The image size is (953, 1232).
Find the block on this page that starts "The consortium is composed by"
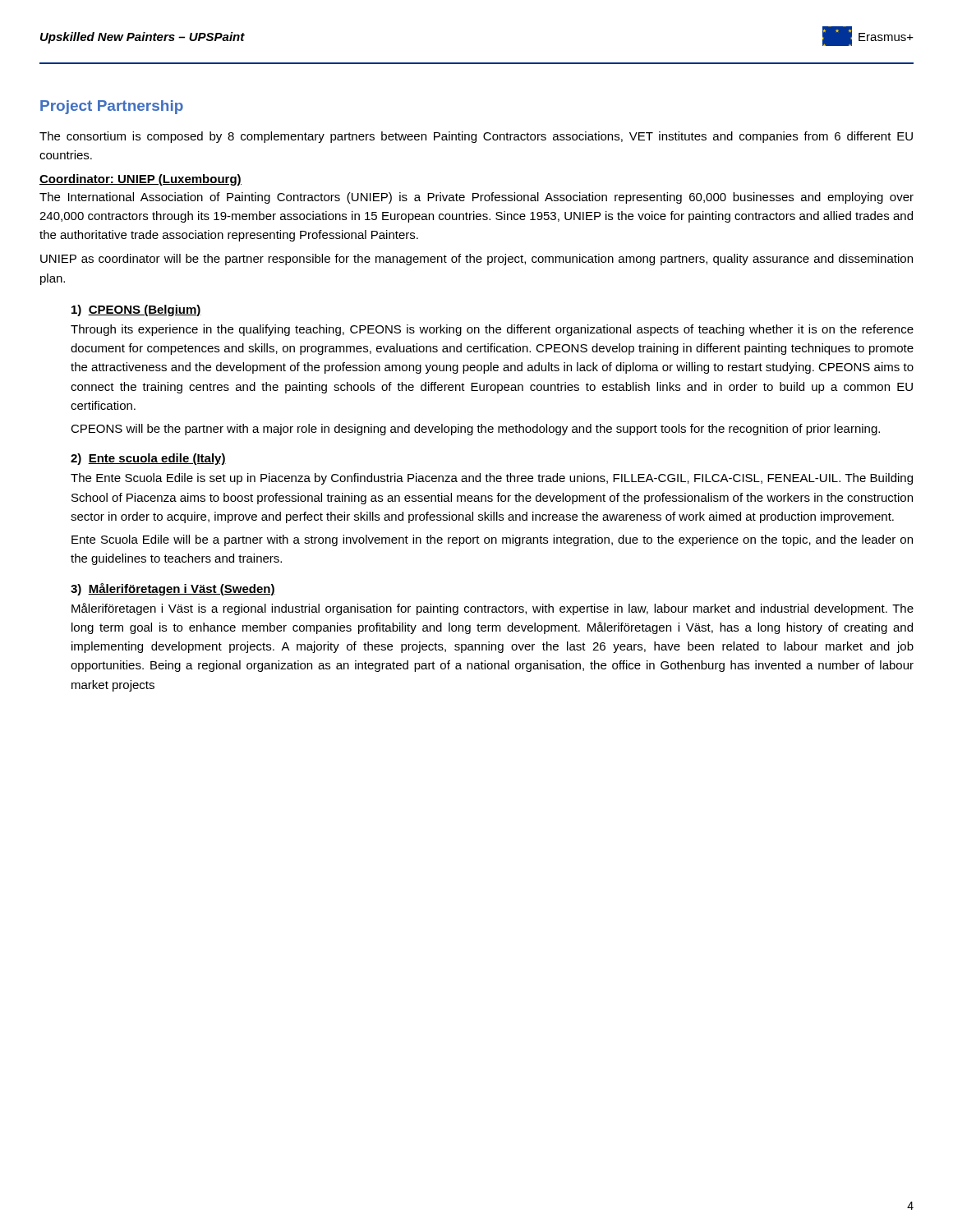click(x=476, y=145)
